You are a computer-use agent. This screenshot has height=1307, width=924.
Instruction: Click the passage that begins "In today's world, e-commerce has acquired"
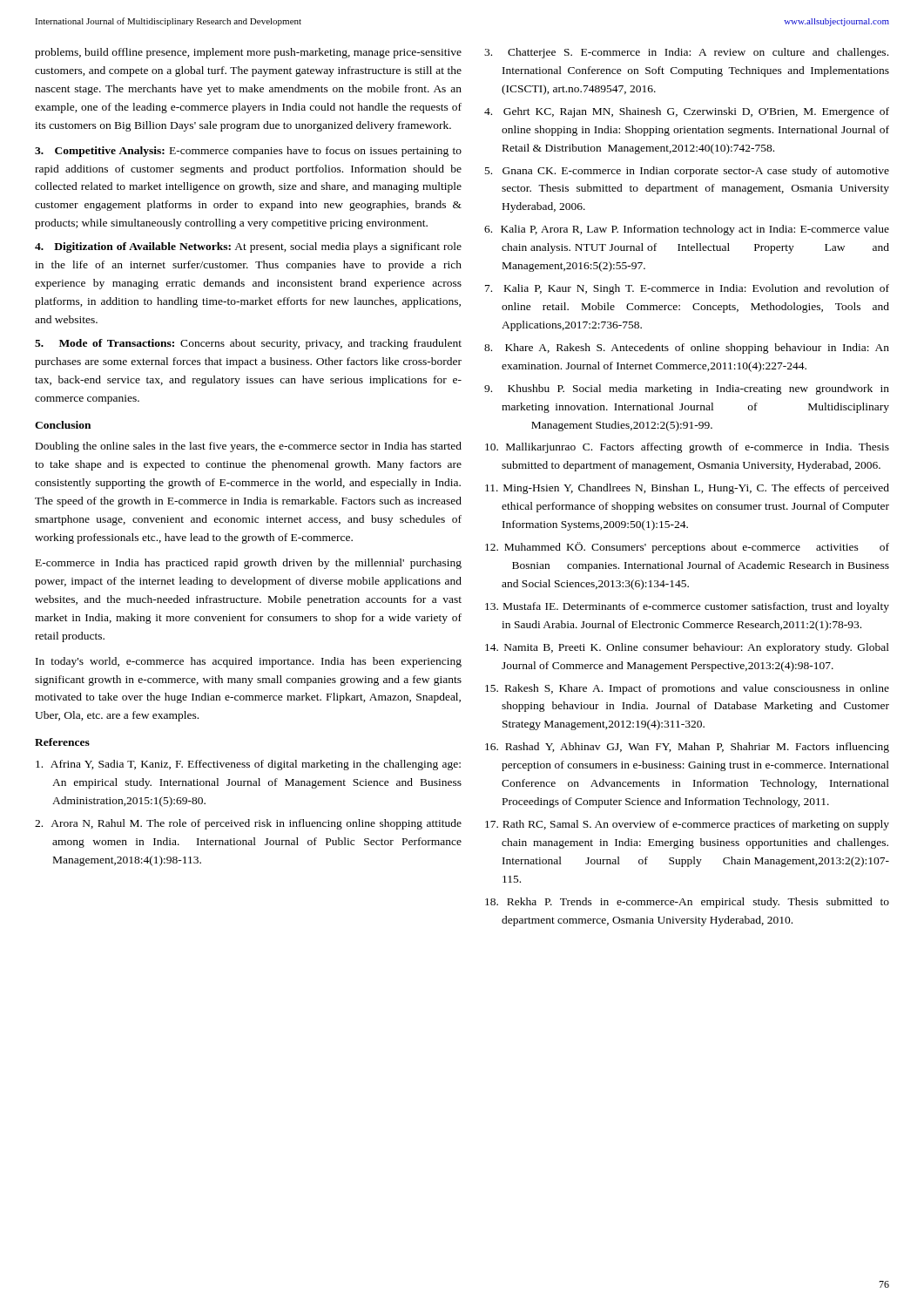coord(248,688)
